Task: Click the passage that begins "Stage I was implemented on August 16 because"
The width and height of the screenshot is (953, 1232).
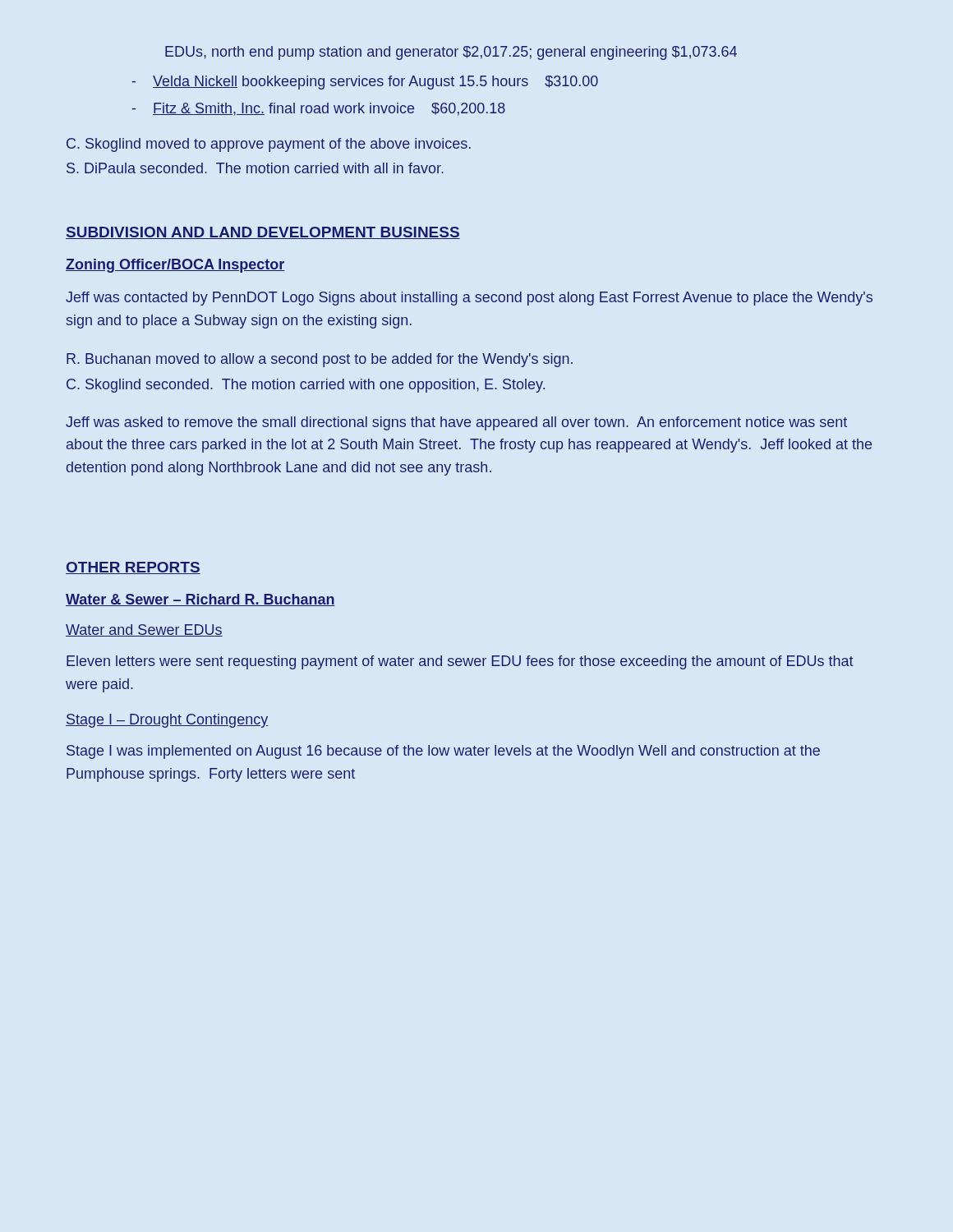Action: click(x=443, y=762)
